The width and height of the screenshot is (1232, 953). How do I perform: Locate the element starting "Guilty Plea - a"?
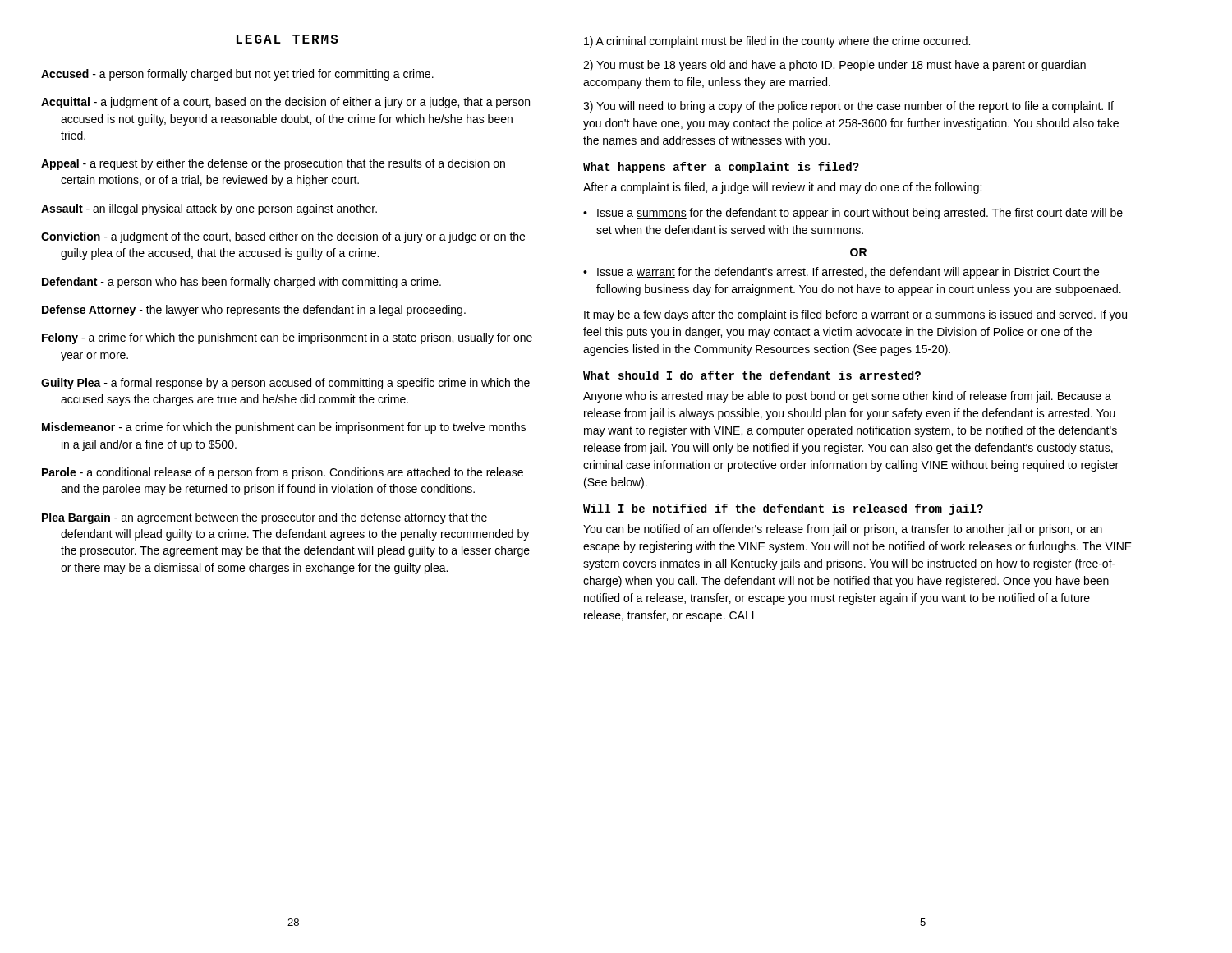click(287, 391)
